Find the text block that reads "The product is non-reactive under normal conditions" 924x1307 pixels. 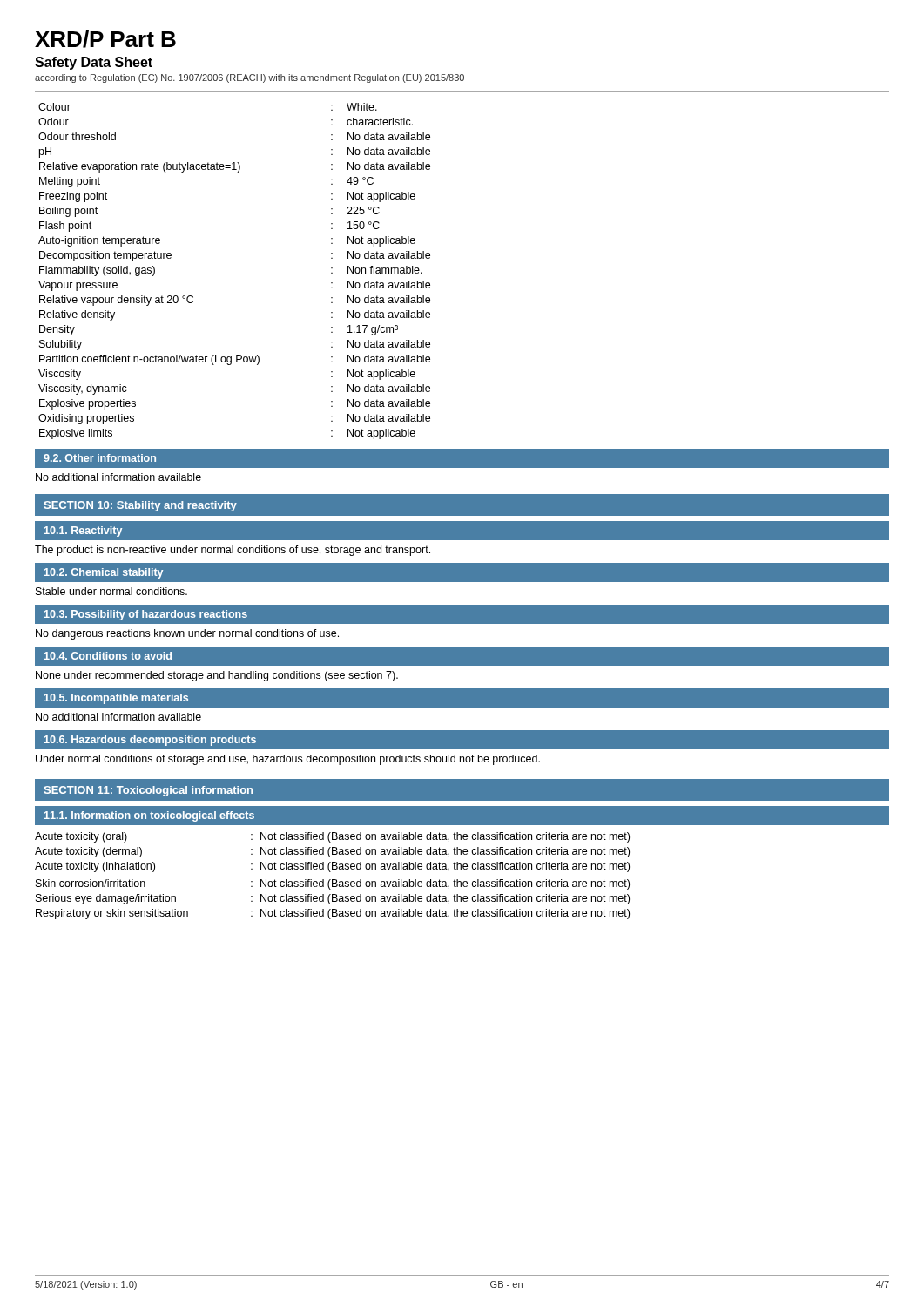click(233, 550)
